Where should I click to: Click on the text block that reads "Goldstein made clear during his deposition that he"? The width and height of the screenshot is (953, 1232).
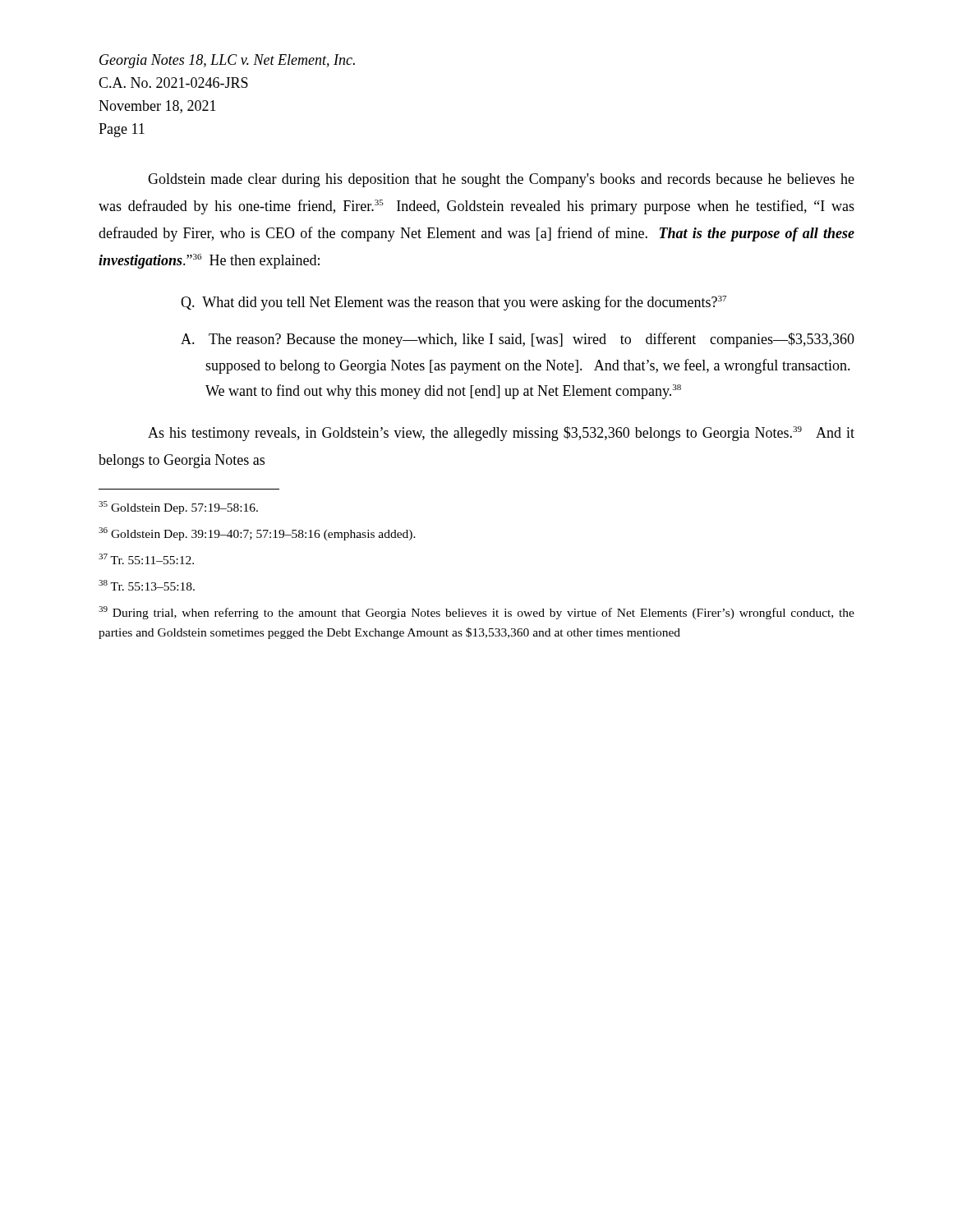pyautogui.click(x=476, y=220)
